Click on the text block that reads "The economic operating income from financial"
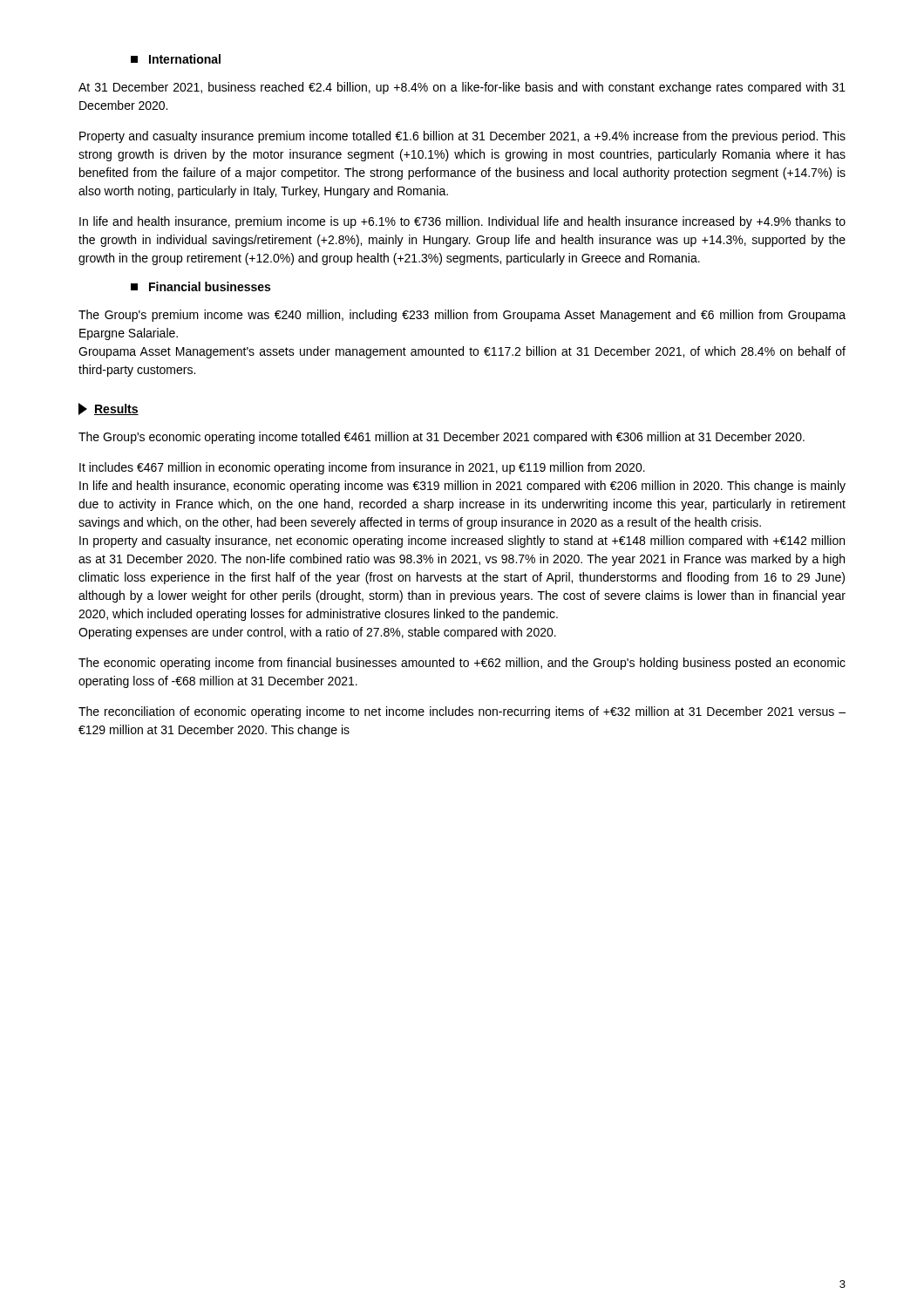Screen dimensions: 1308x924 point(462,672)
